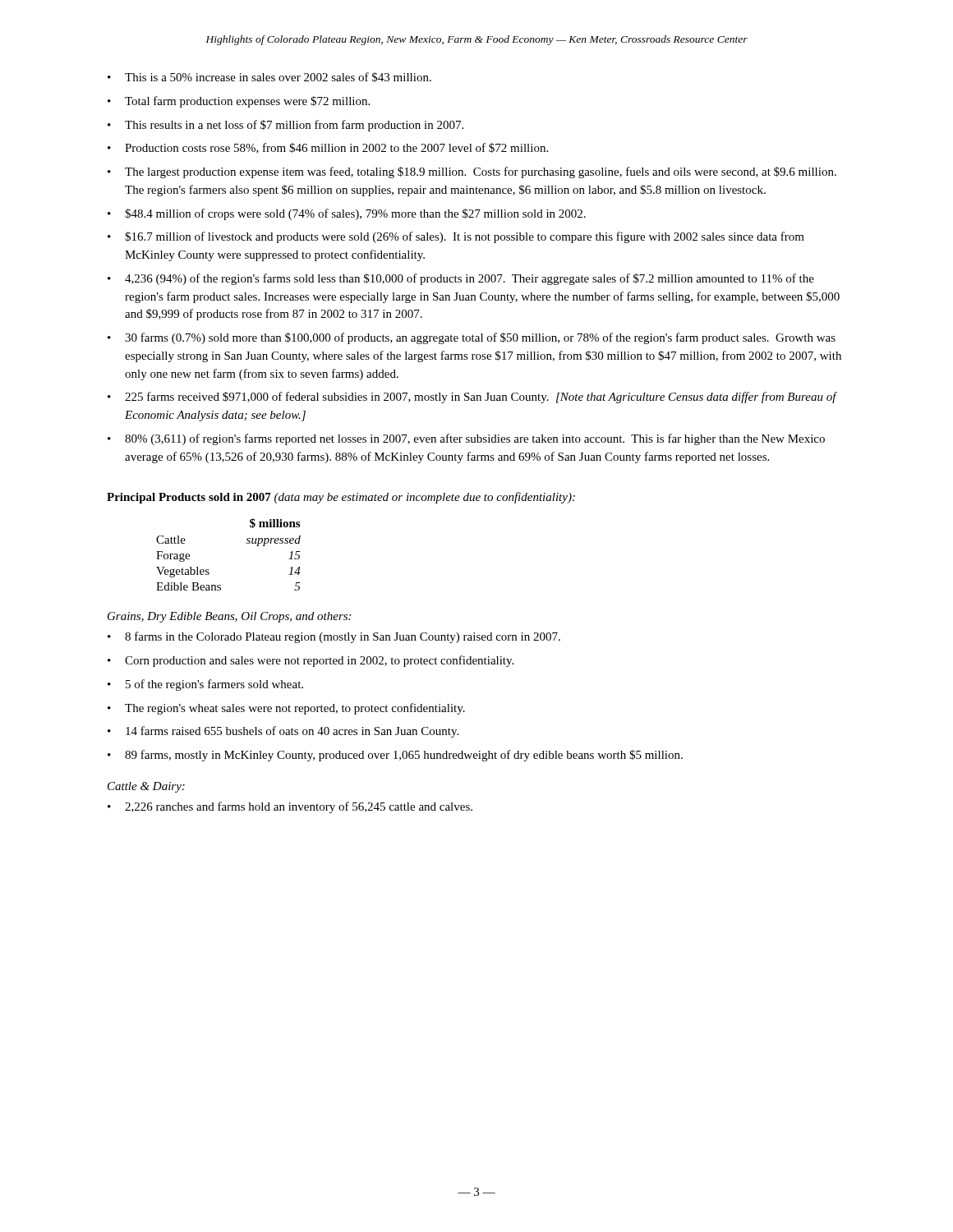Locate the block of text that opens with "80% (3,611) of region's farms reported net losses"
953x1232 pixels.
(x=475, y=447)
